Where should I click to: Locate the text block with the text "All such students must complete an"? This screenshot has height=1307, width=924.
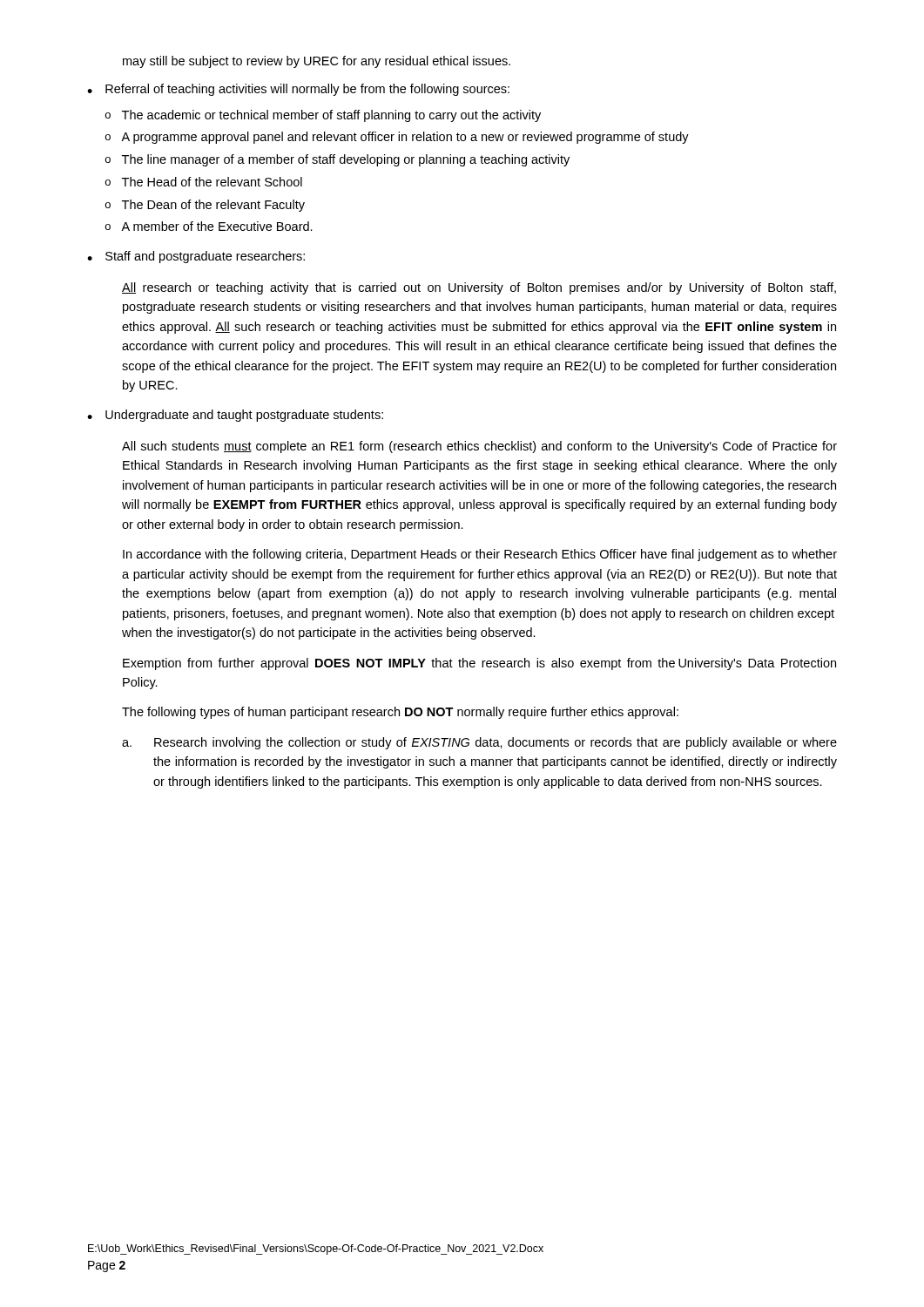[x=479, y=485]
